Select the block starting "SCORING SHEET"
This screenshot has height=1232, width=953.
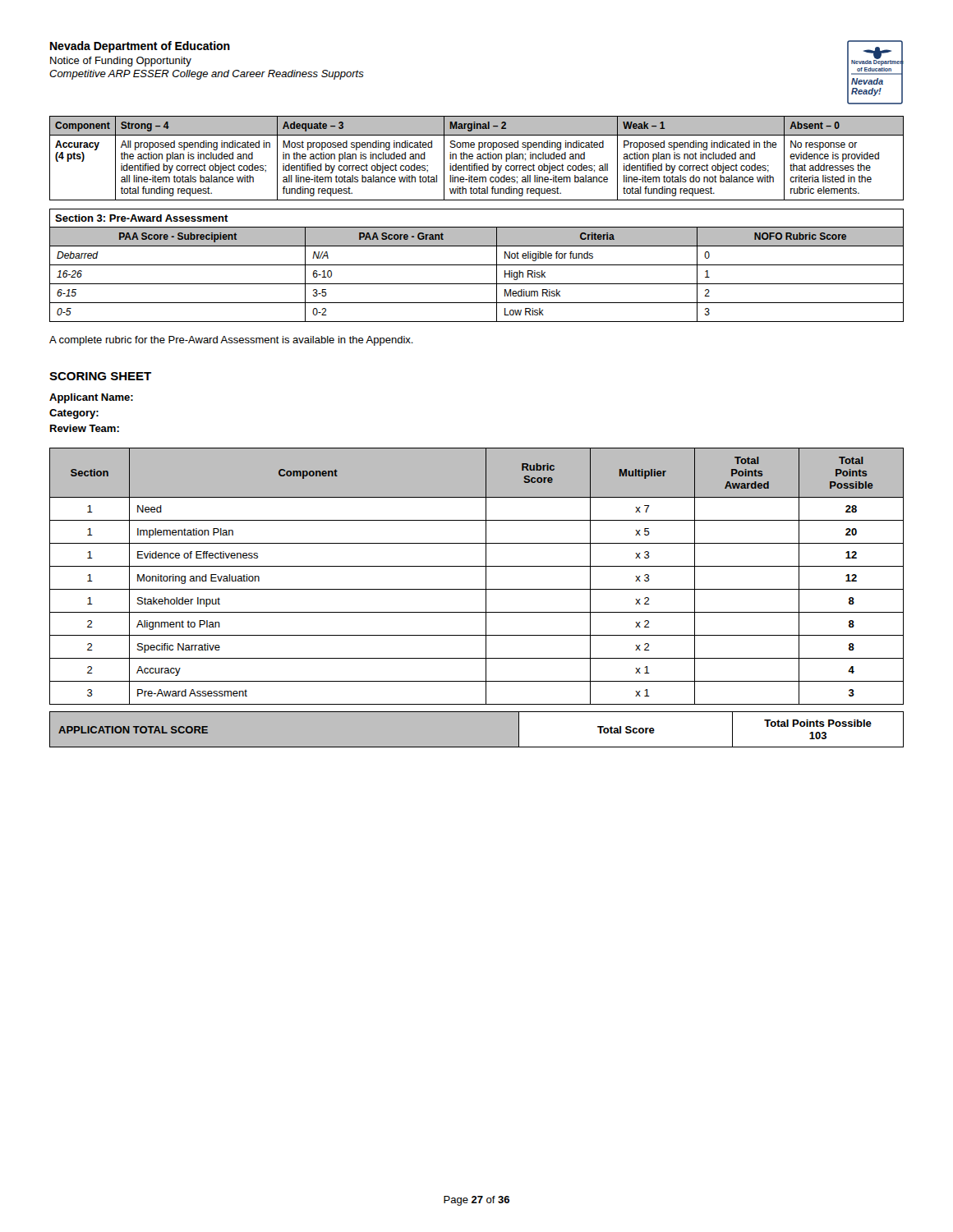100,376
